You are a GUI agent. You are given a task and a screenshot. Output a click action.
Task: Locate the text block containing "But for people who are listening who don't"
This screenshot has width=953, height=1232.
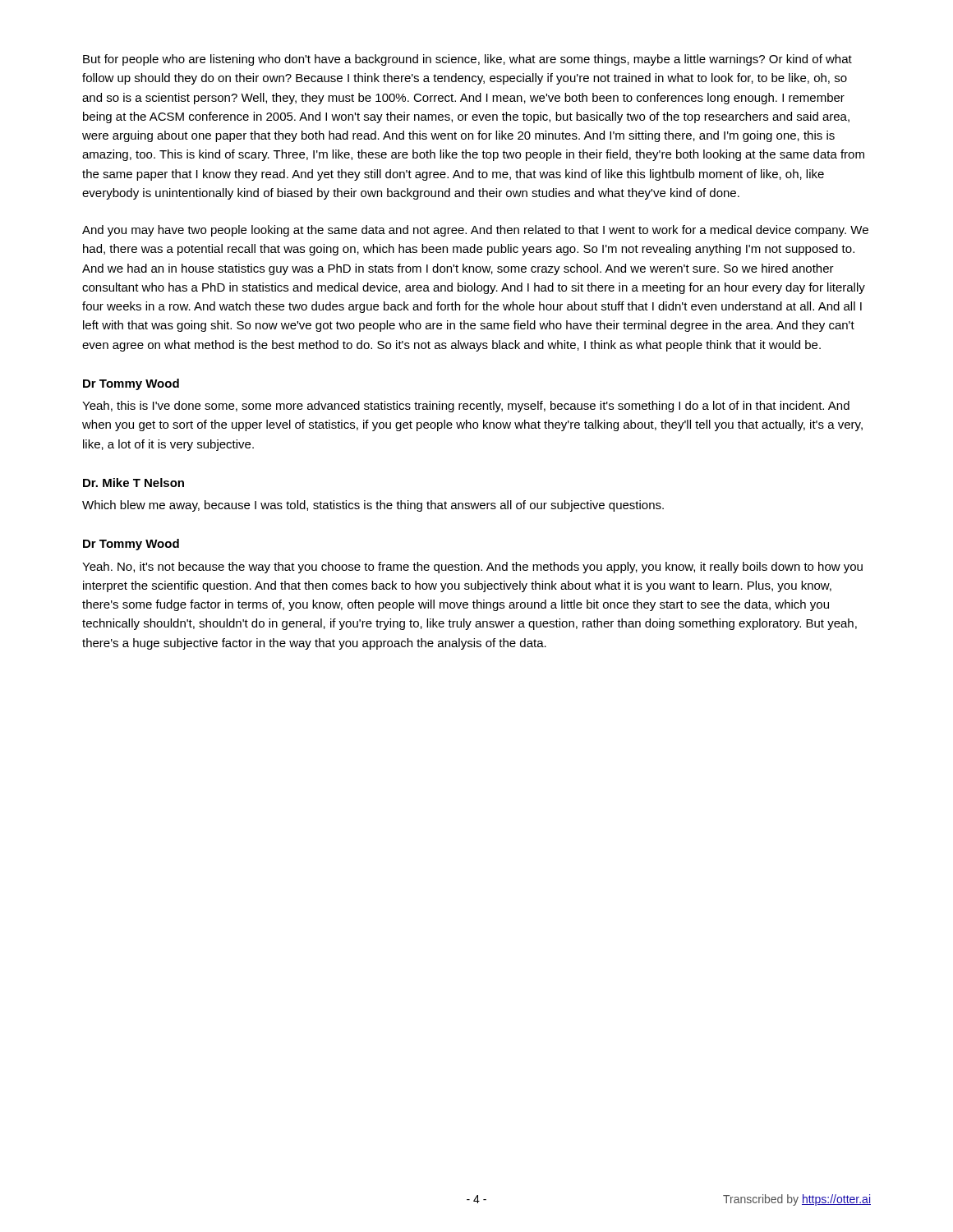474,126
